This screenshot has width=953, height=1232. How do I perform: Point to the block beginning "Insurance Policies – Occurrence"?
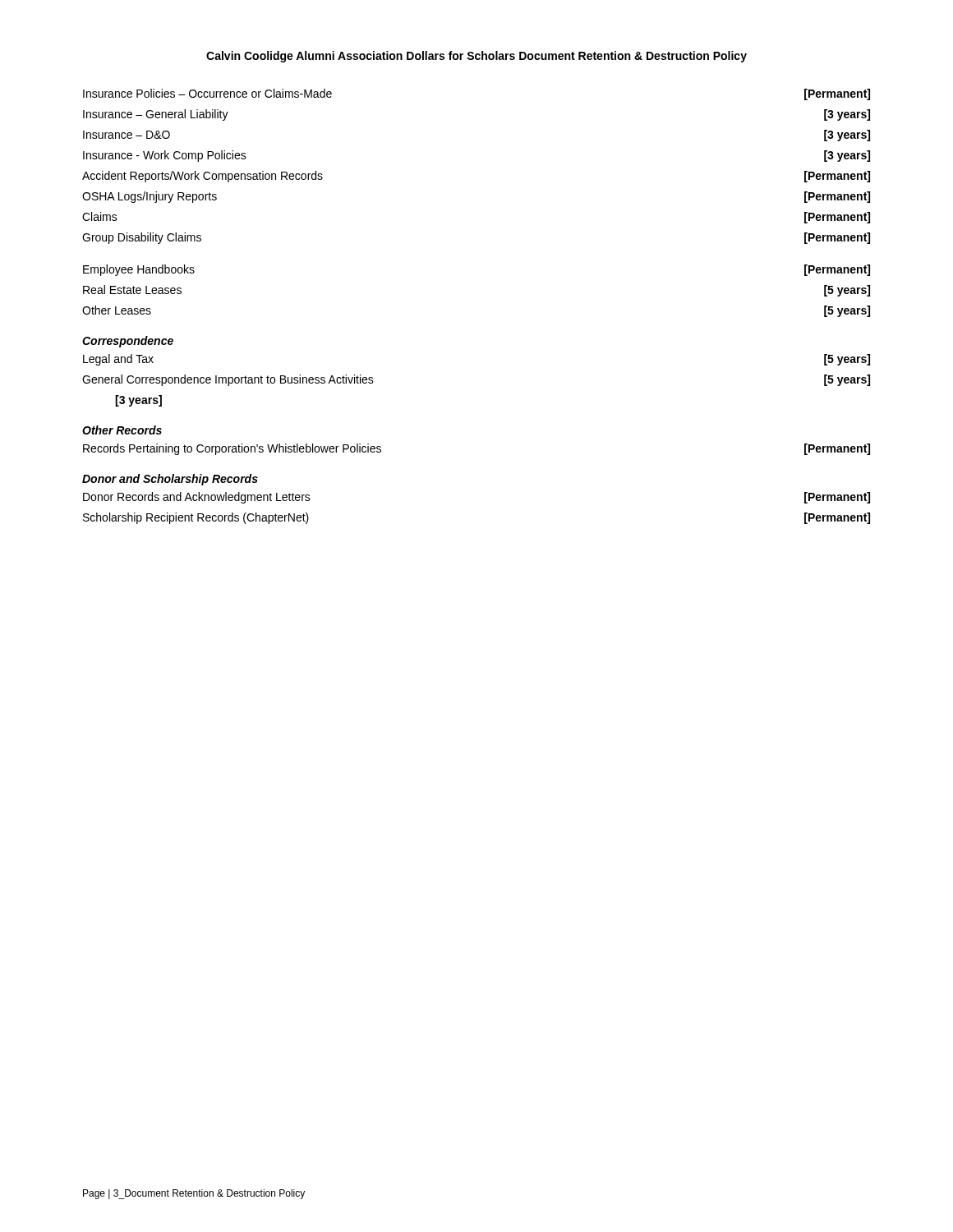(213, 94)
